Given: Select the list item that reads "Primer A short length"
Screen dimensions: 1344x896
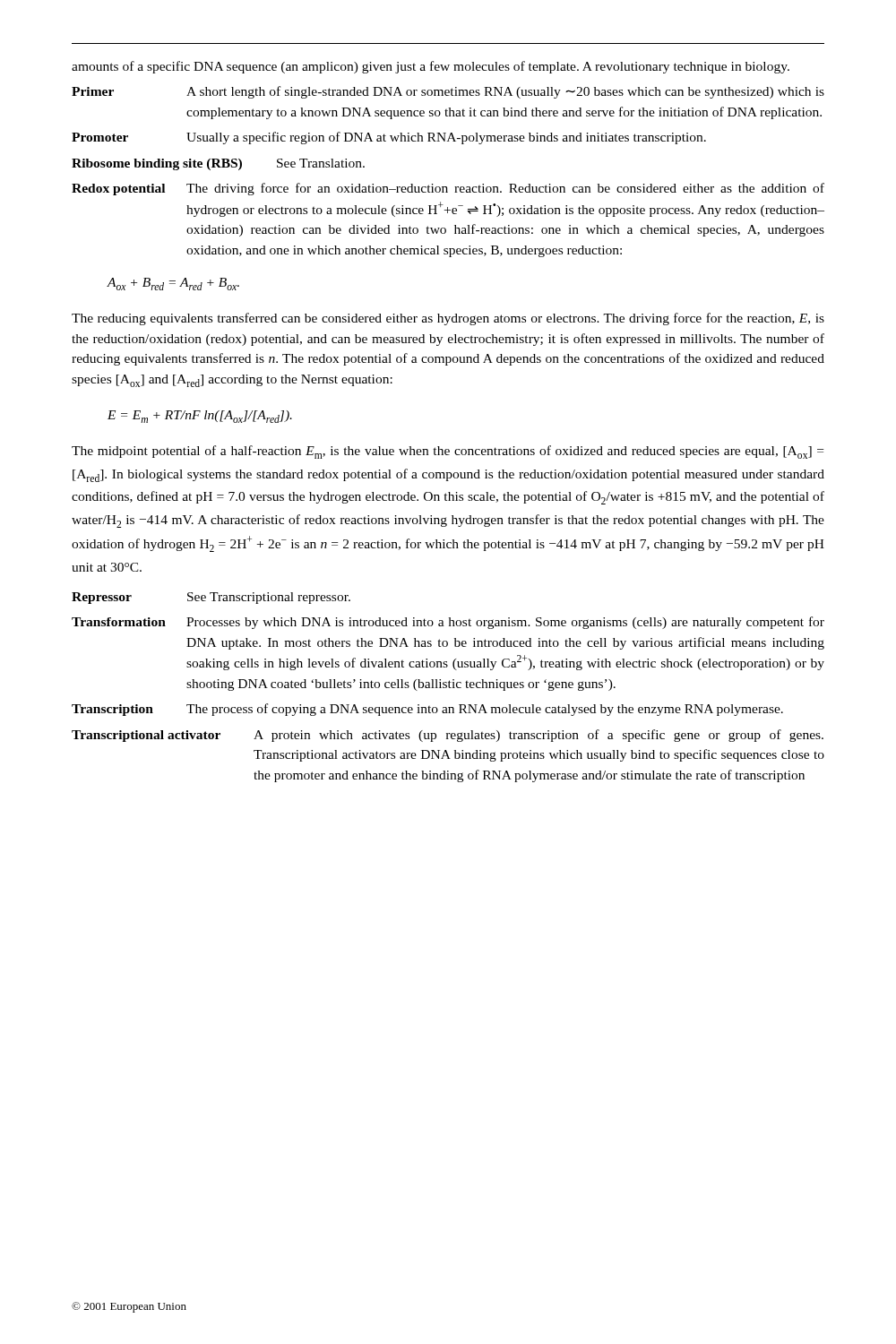Looking at the screenshot, I should 448,102.
